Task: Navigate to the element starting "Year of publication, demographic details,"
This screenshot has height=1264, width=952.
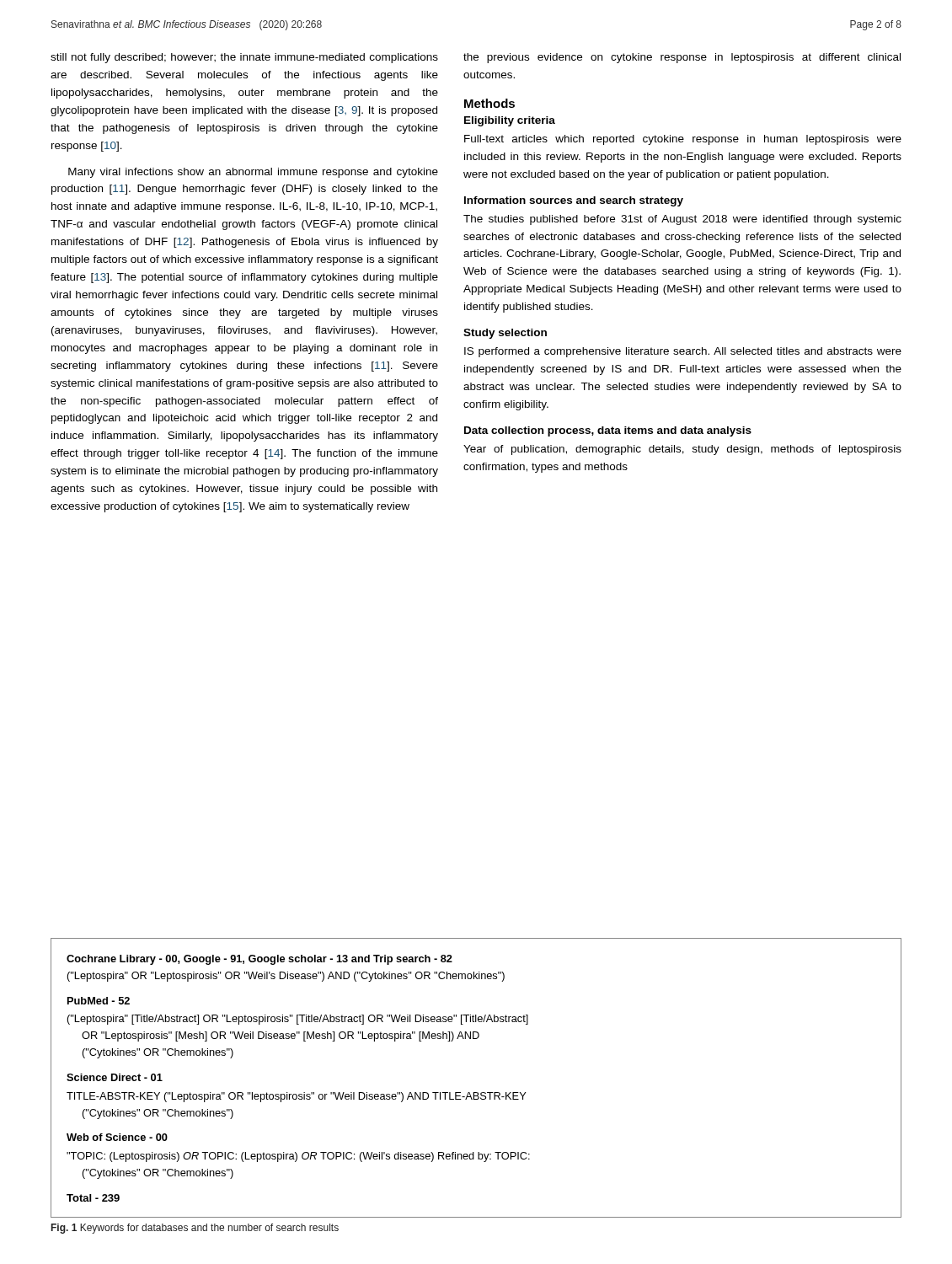Action: [x=682, y=457]
